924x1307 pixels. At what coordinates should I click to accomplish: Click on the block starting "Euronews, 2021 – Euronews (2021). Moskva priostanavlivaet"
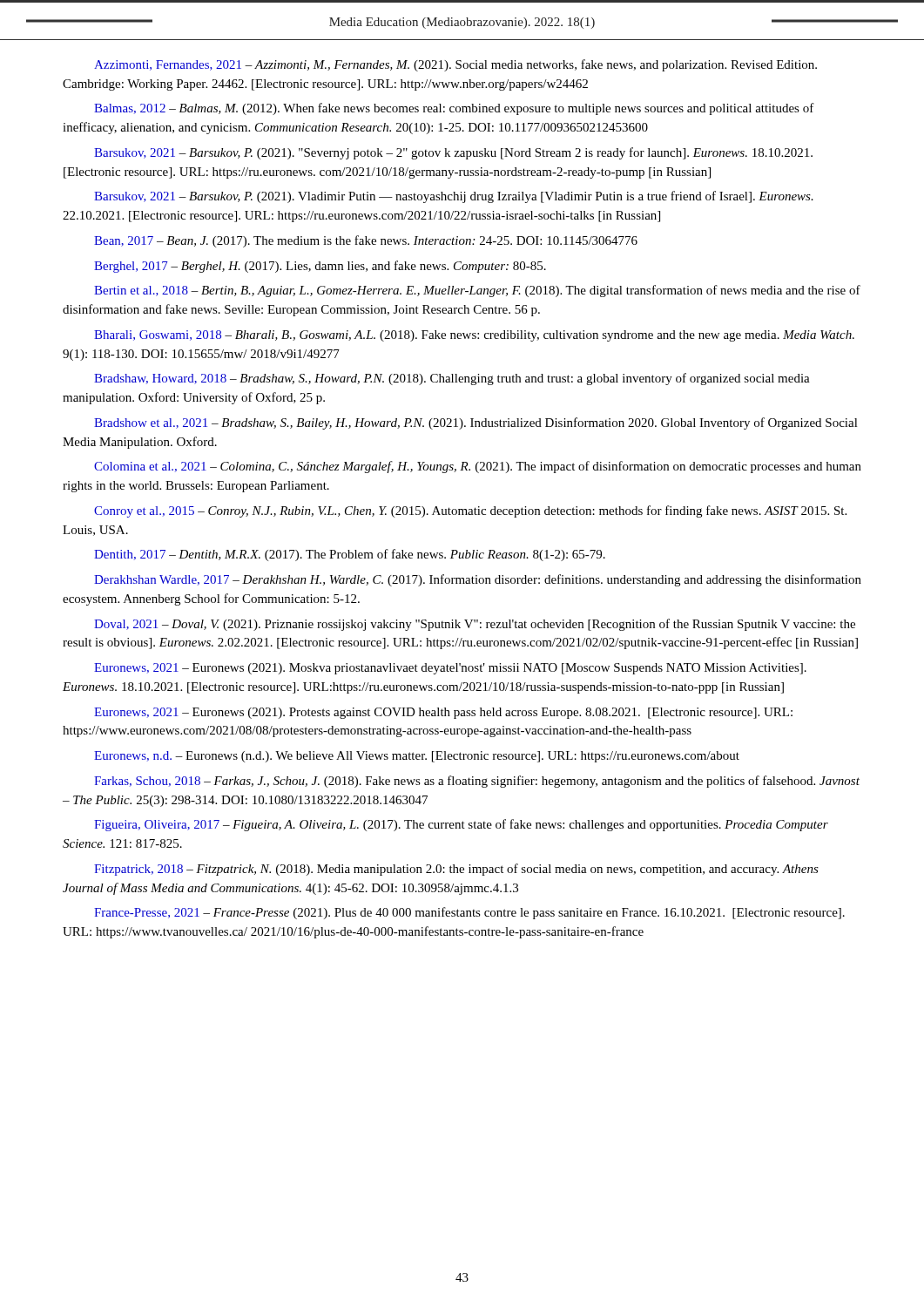pyautogui.click(x=435, y=677)
